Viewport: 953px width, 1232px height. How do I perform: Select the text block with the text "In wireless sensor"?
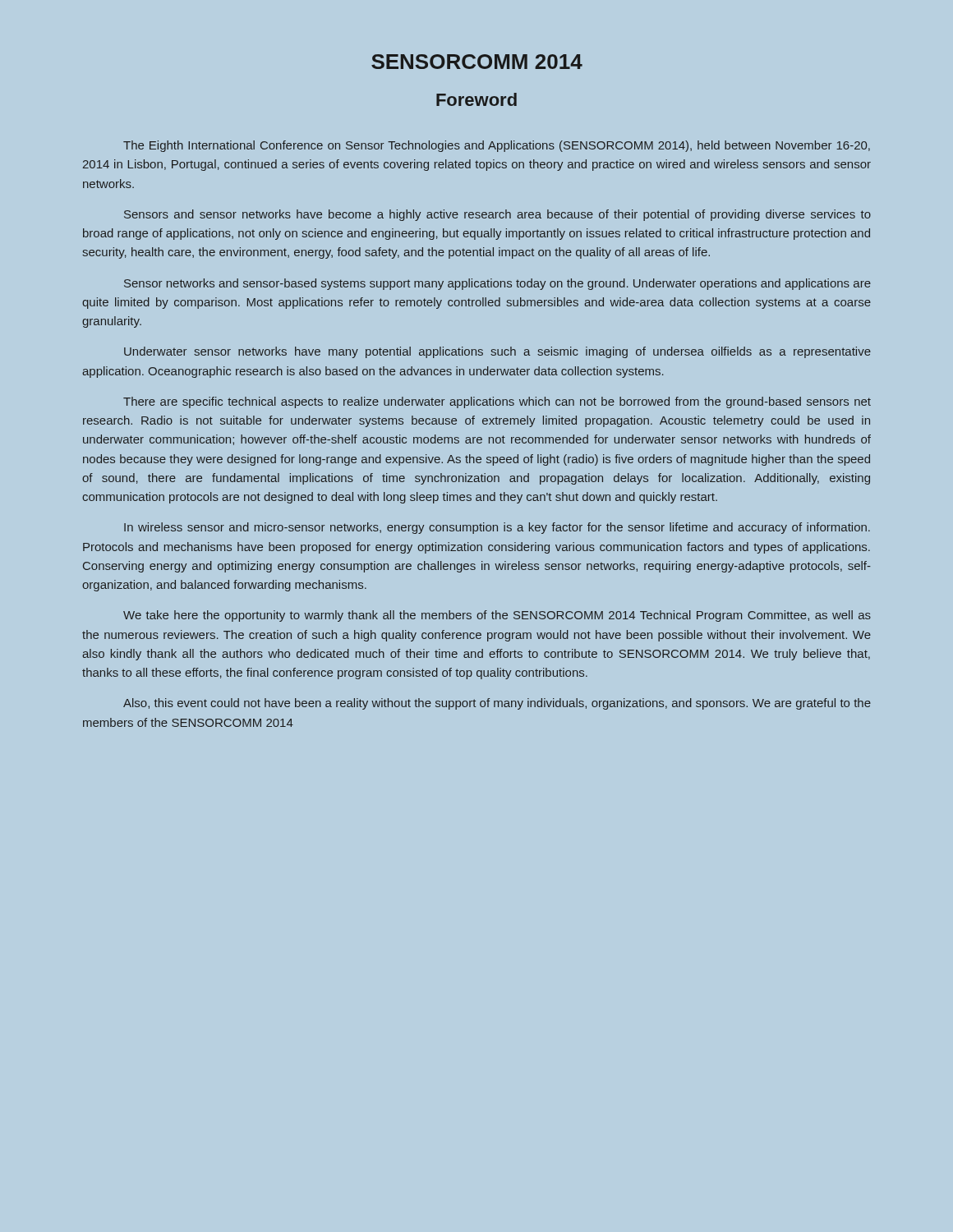(476, 556)
